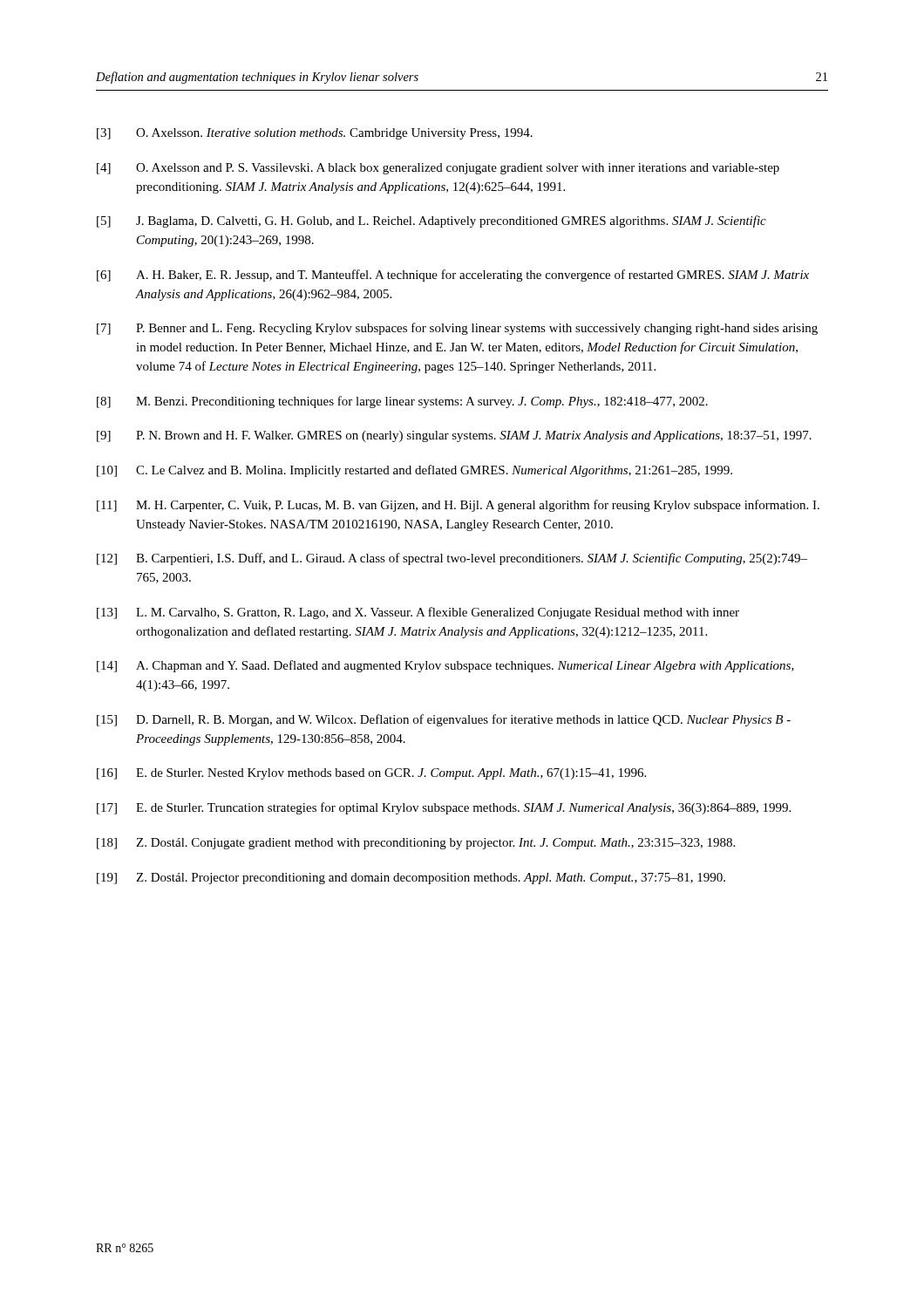Click on the element starting "[11] M. H. Carpenter, C. Vuik, P. Lucas,"

point(462,515)
